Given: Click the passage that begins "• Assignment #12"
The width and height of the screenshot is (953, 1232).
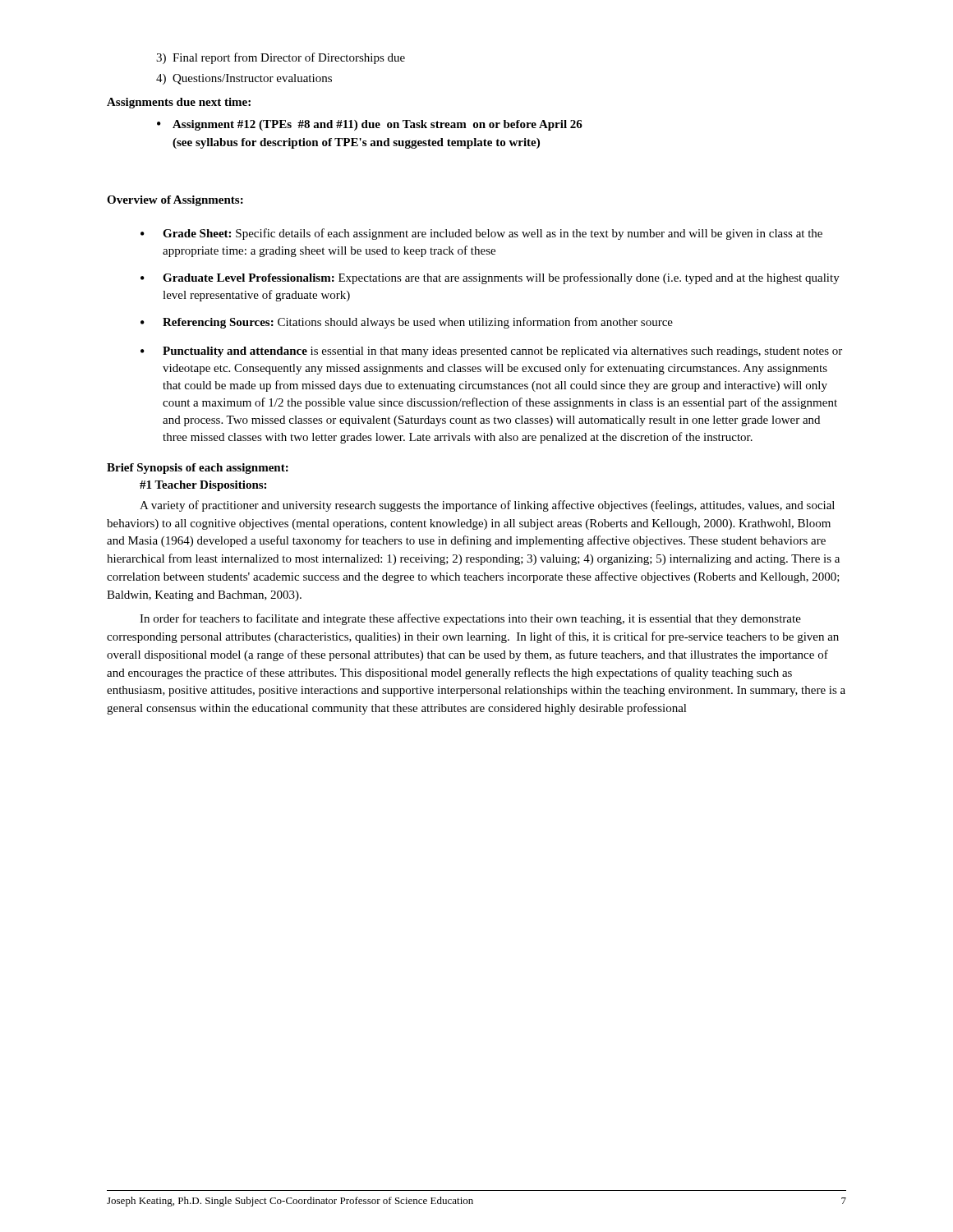Looking at the screenshot, I should [501, 134].
